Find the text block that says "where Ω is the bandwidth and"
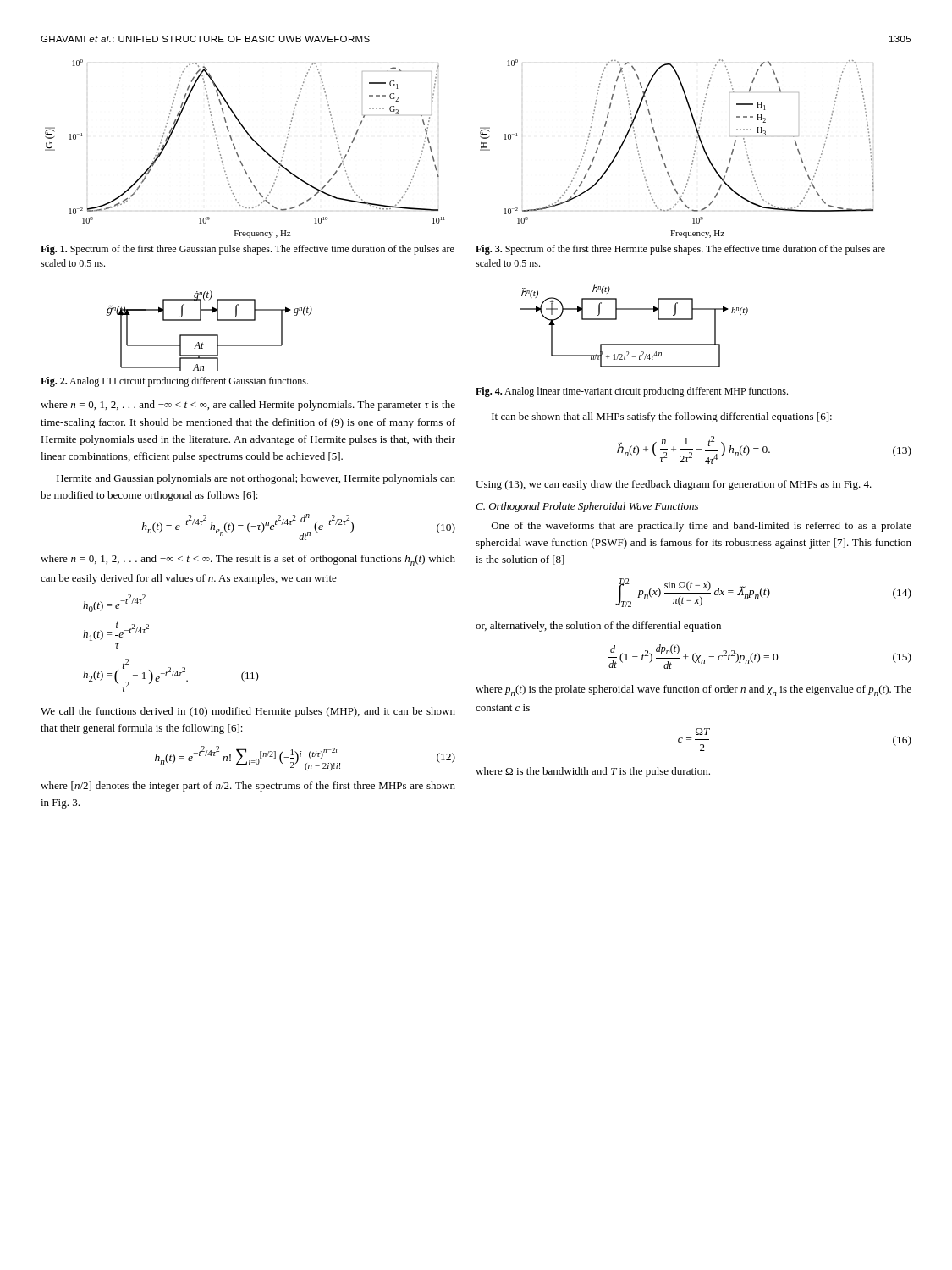Screen dimensions: 1270x952 click(593, 771)
